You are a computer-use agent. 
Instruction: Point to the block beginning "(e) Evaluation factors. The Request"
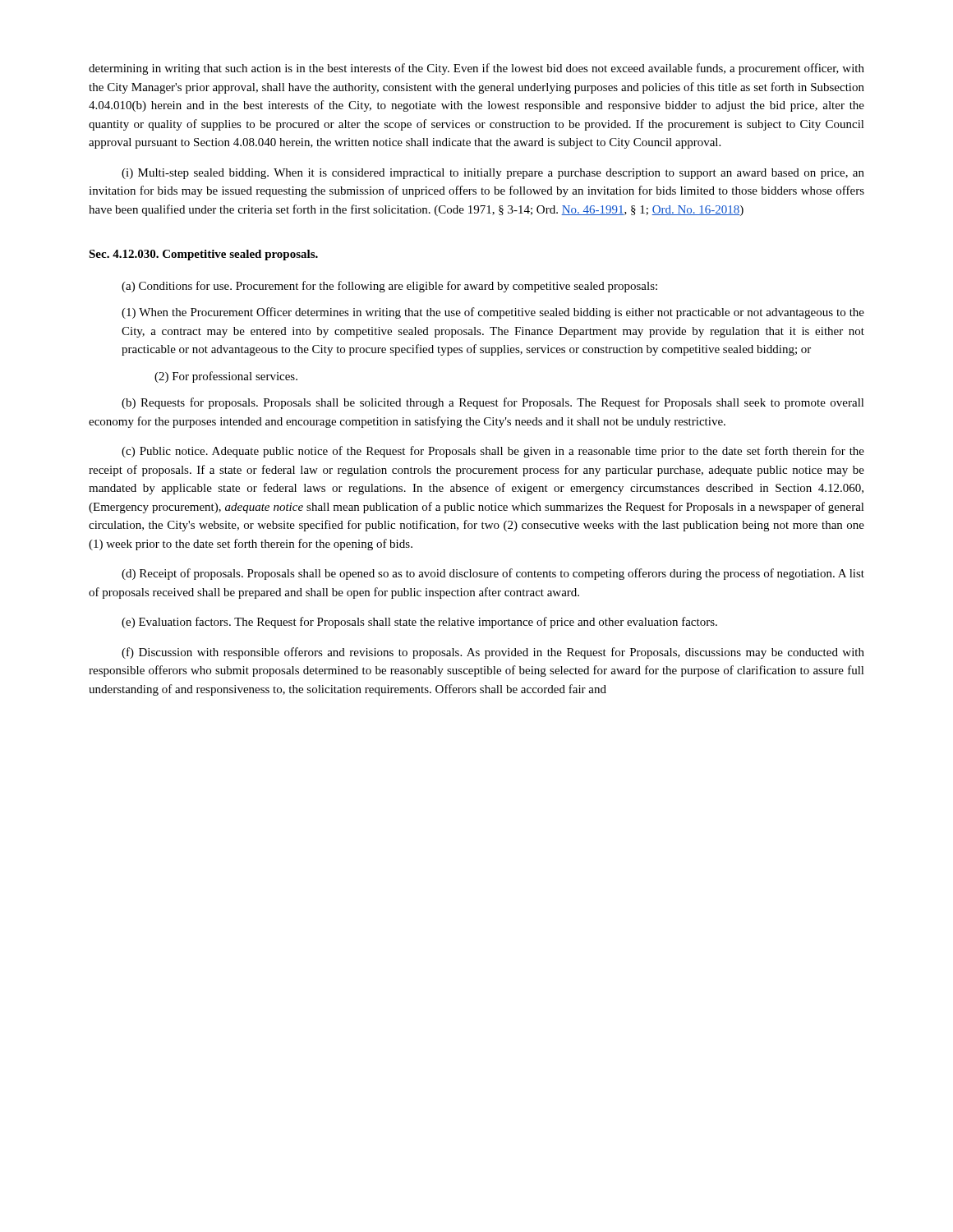pyautogui.click(x=476, y=622)
